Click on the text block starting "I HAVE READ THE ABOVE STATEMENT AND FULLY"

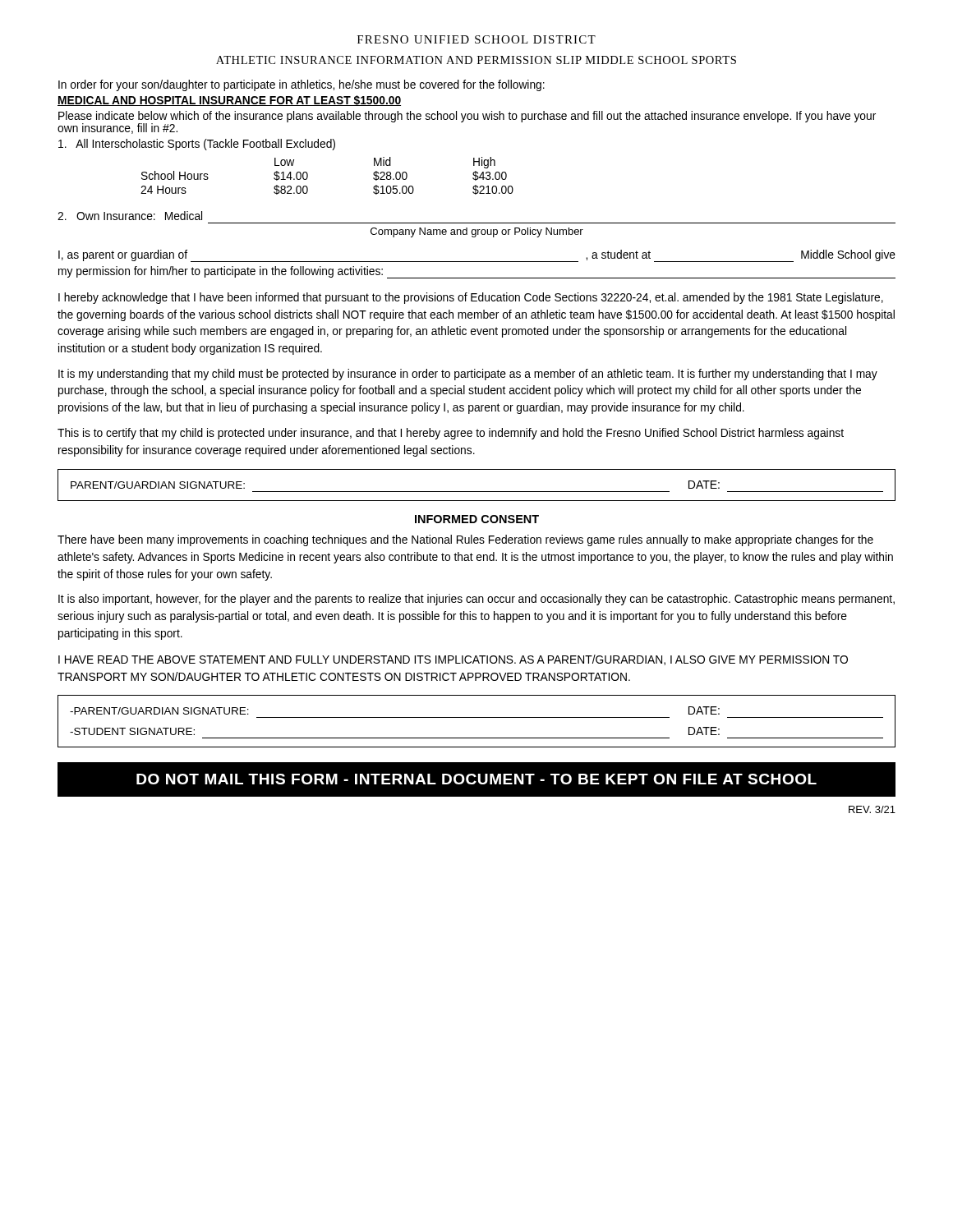[x=453, y=669]
